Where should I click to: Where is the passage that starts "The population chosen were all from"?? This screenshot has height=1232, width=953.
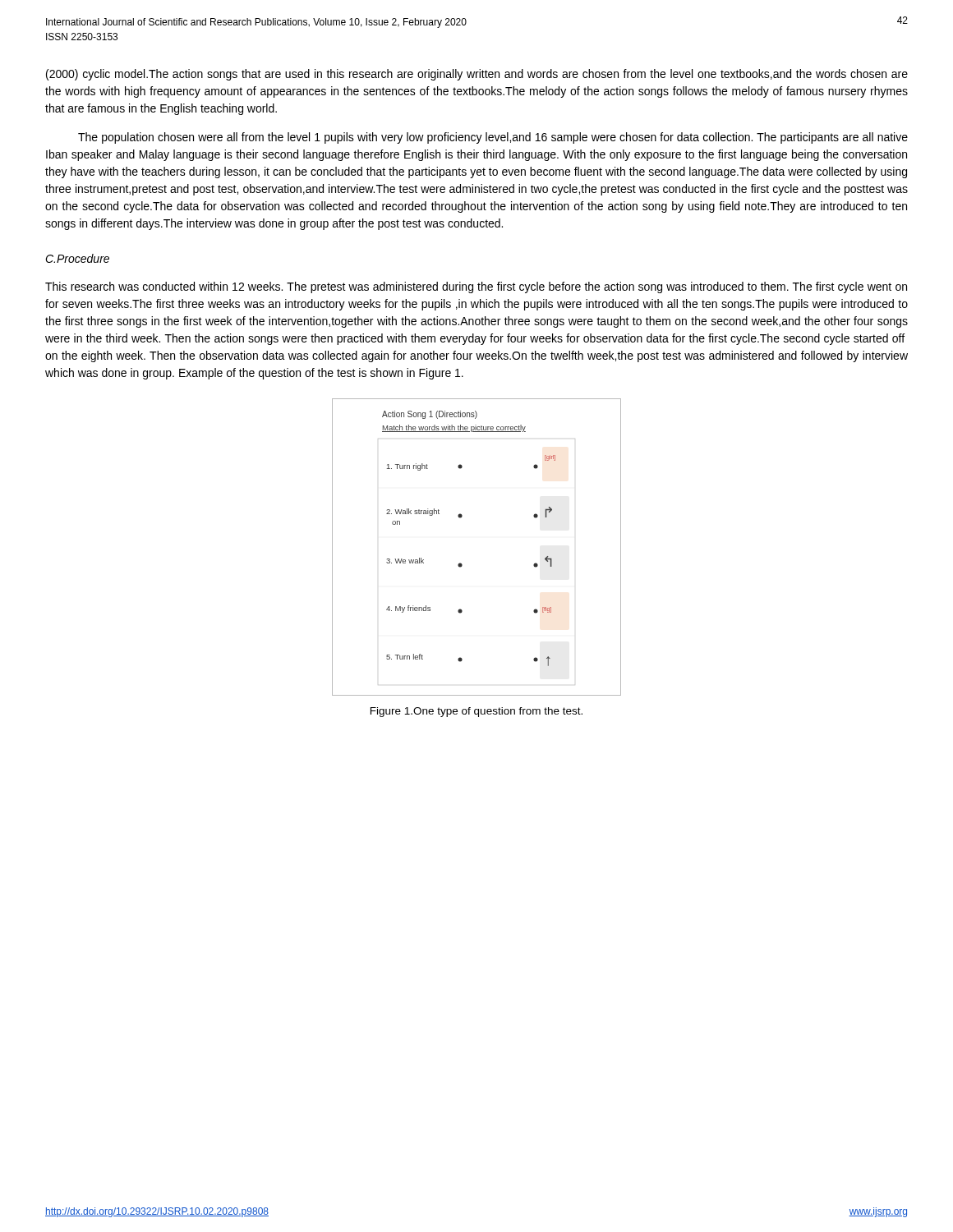click(x=476, y=180)
